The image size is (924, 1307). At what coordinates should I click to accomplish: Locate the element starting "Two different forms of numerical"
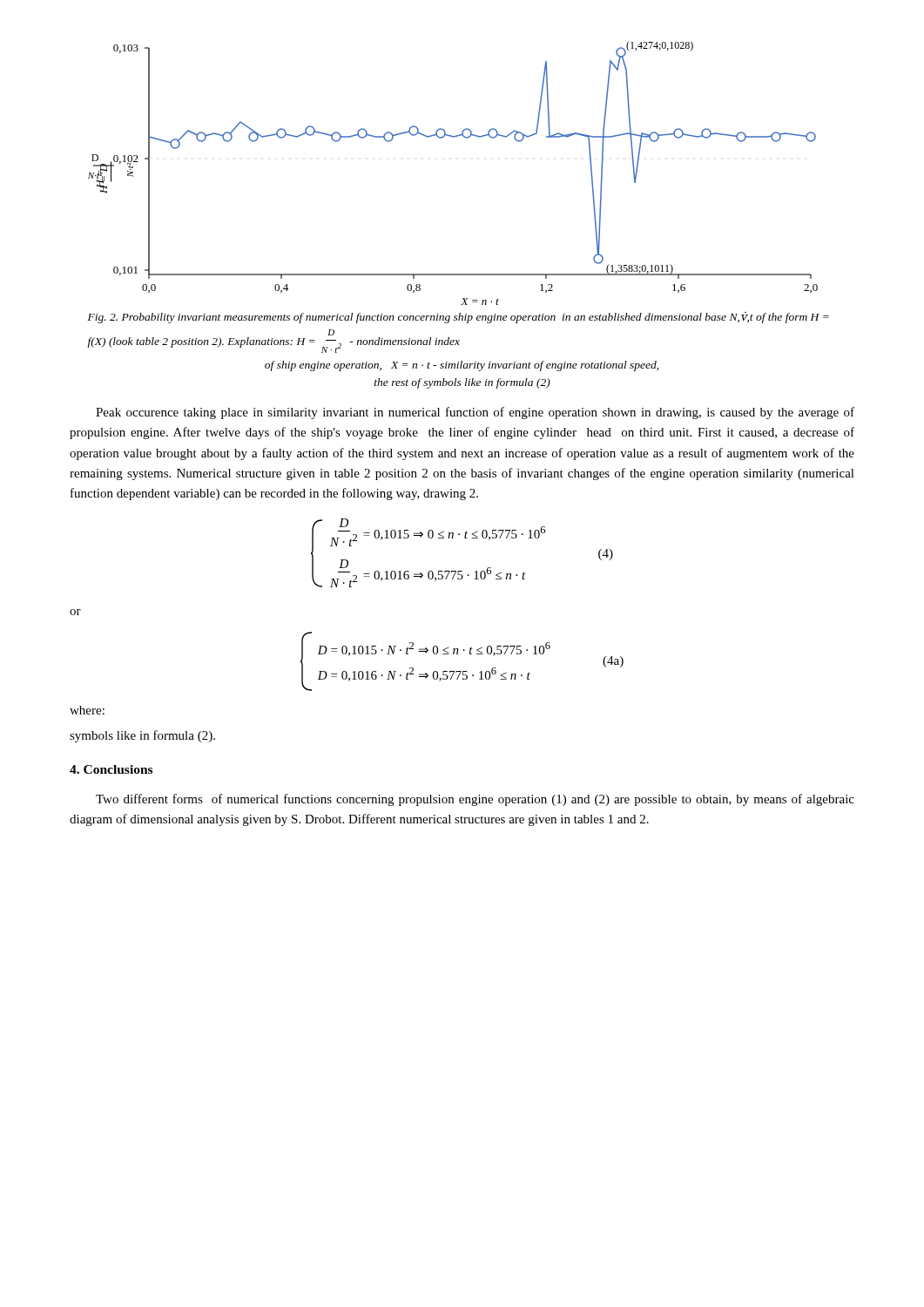[462, 809]
